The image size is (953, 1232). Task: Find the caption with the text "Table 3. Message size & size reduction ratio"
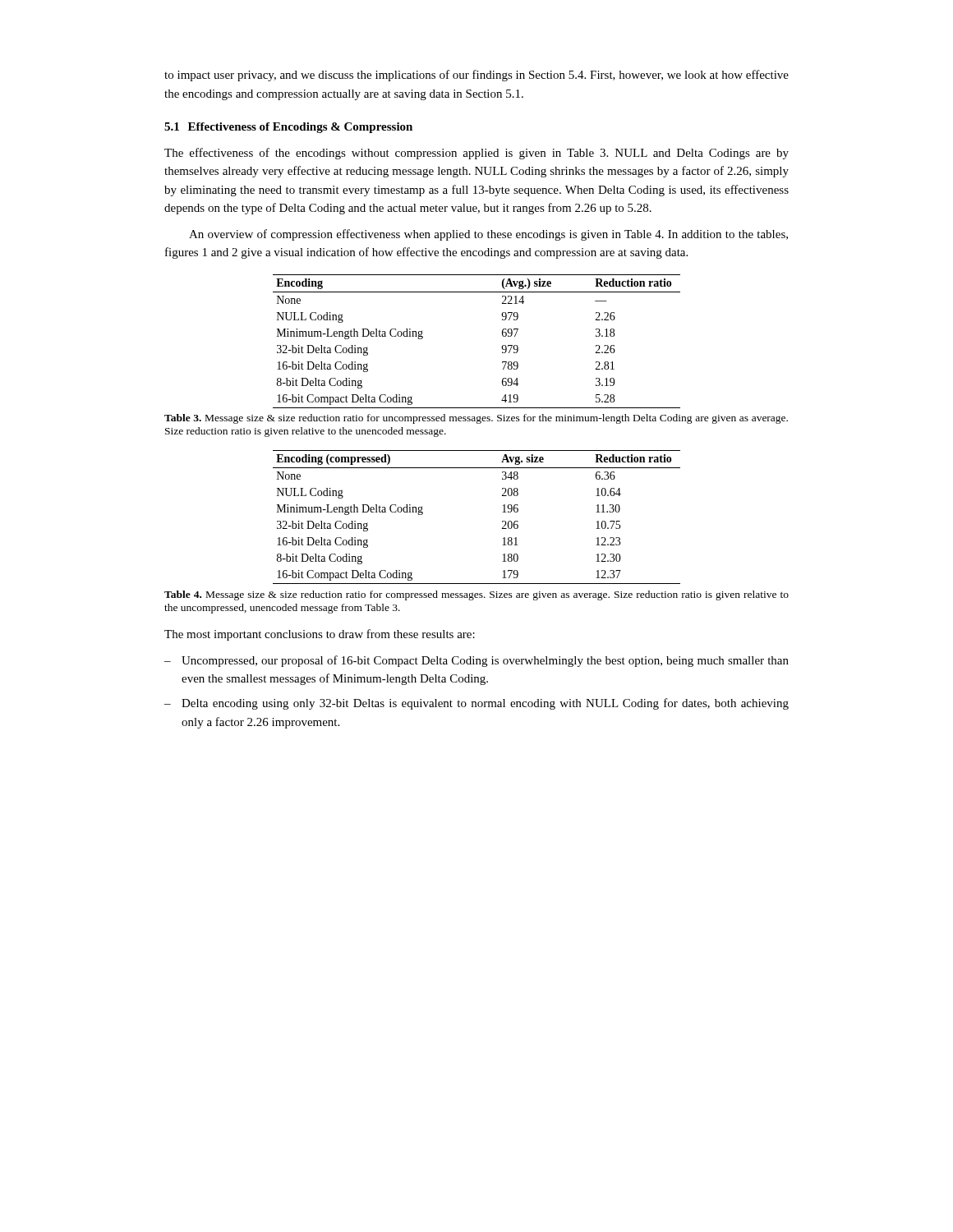476,424
